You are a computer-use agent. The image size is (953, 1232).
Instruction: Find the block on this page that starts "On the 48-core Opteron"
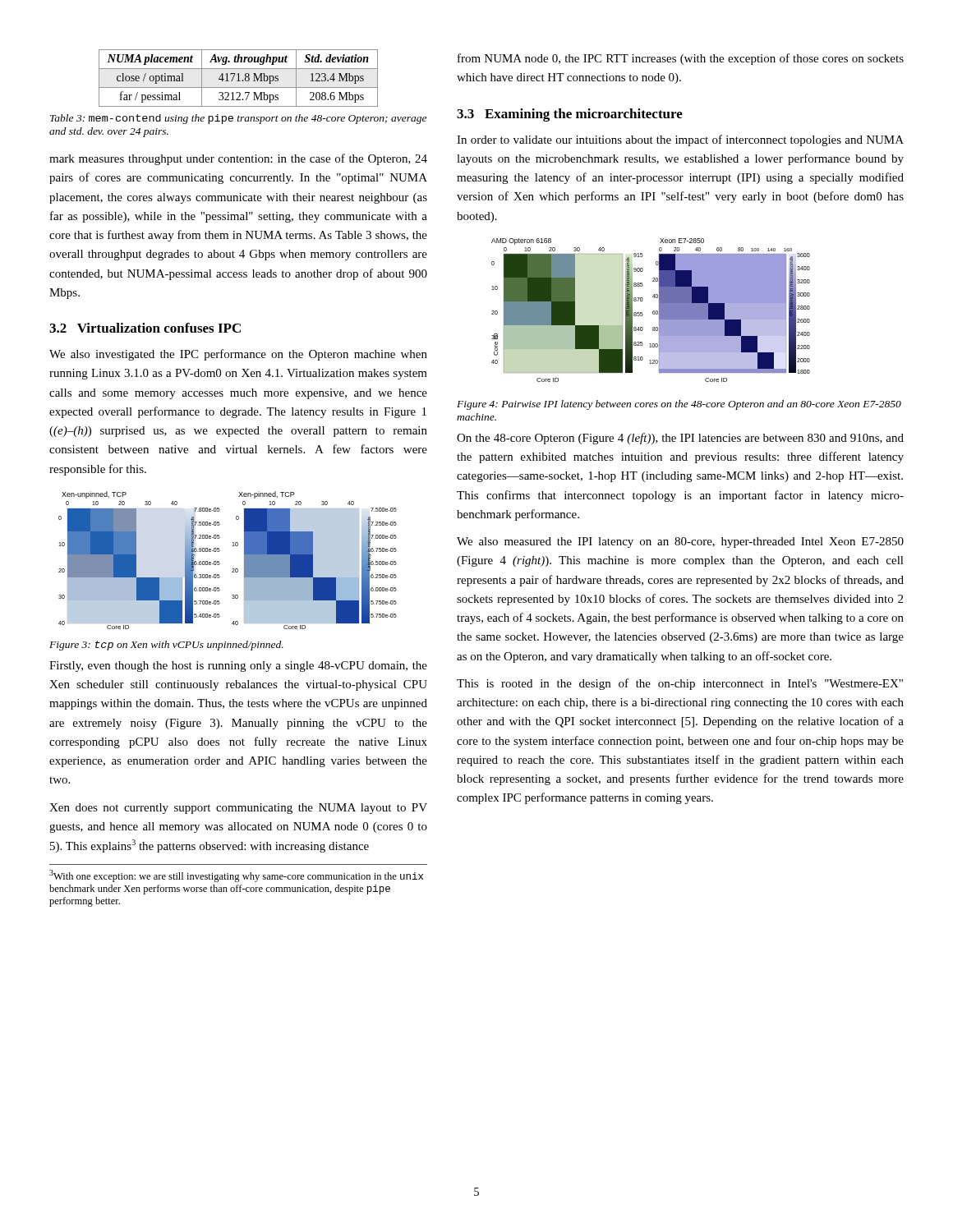coord(680,476)
